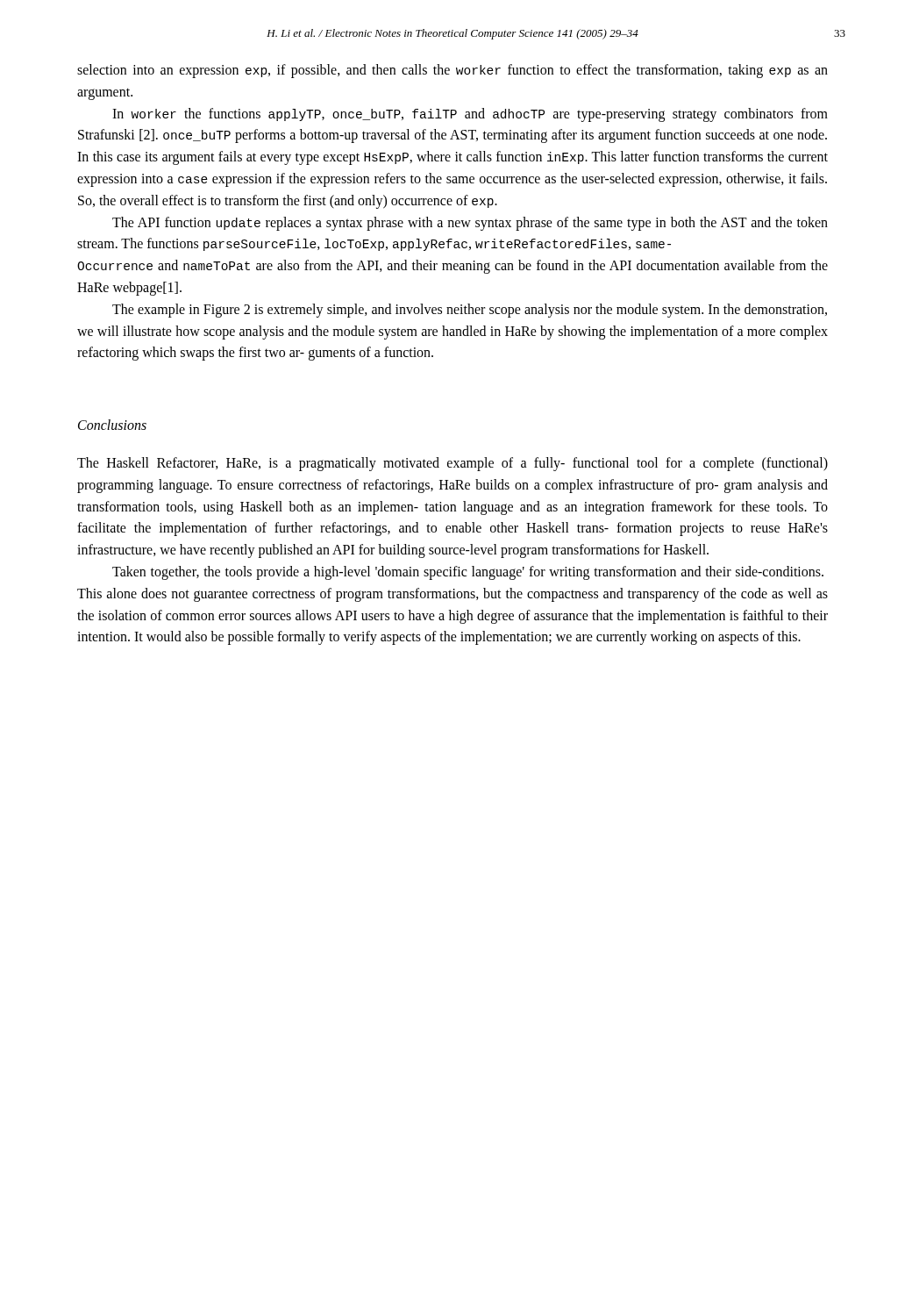
Task: Click the passage that begins "The API function"
Action: point(452,256)
